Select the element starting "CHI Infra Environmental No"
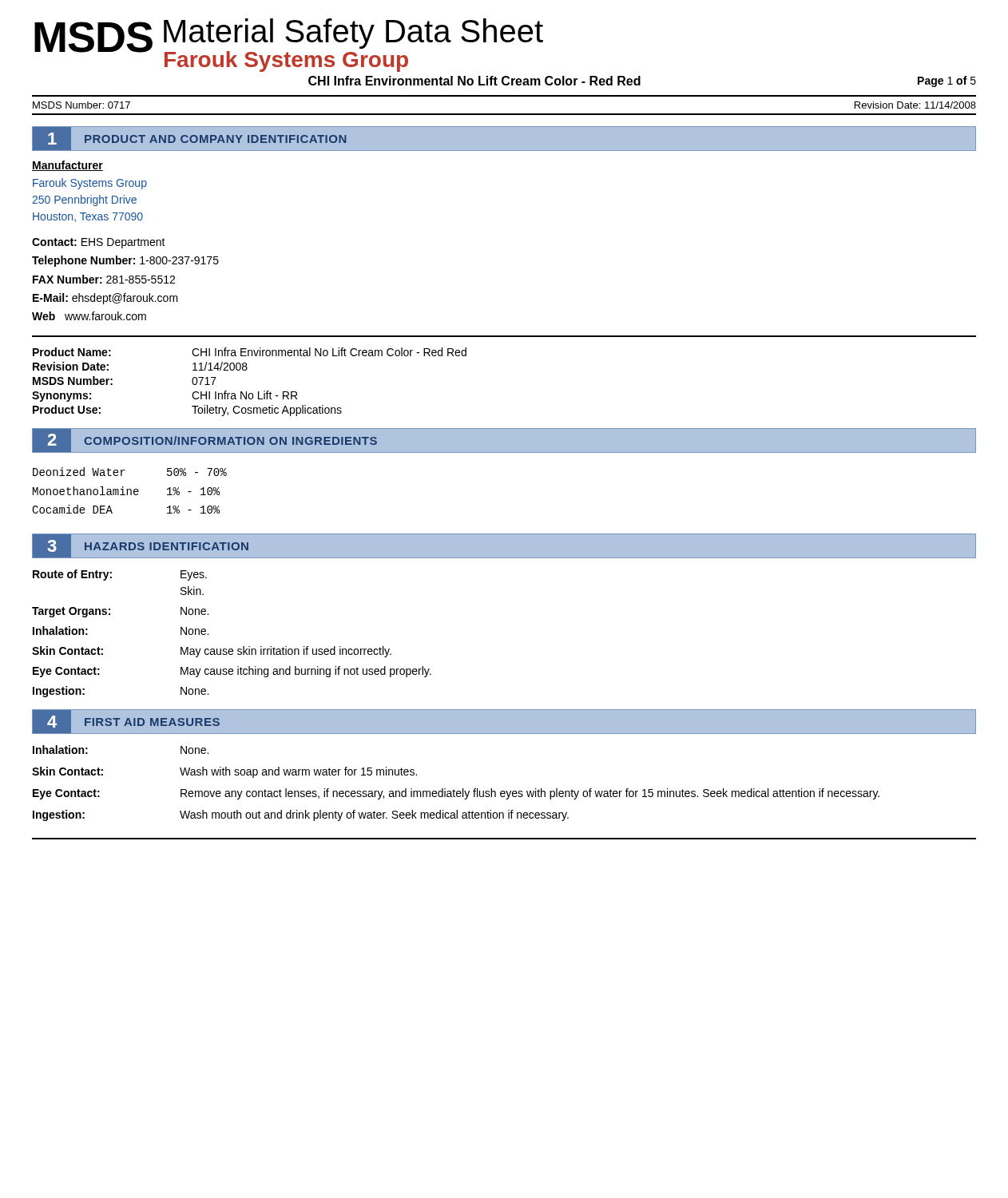Screen dimensions: 1198x1008 [642, 81]
